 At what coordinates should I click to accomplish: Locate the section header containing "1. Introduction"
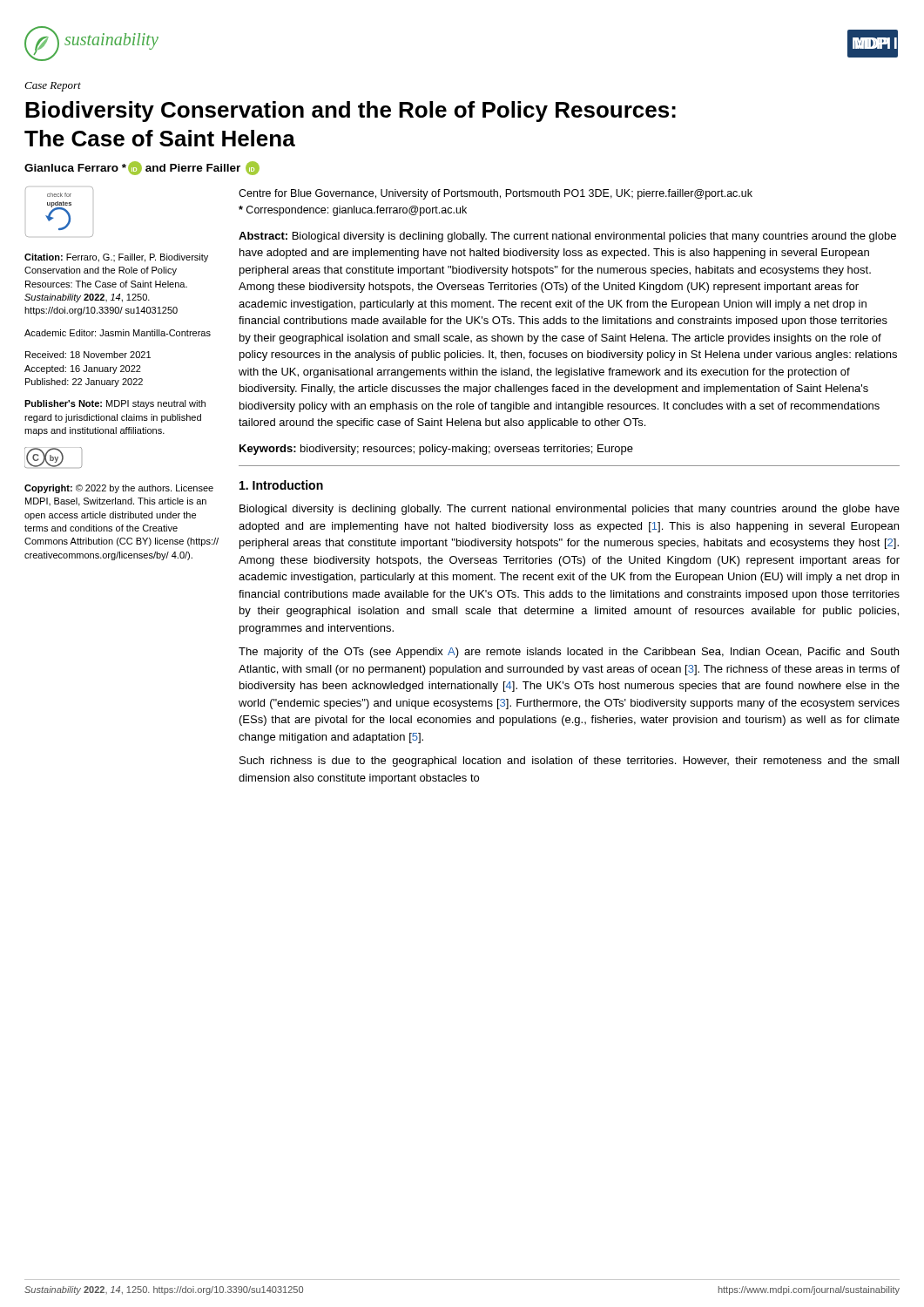coord(281,486)
